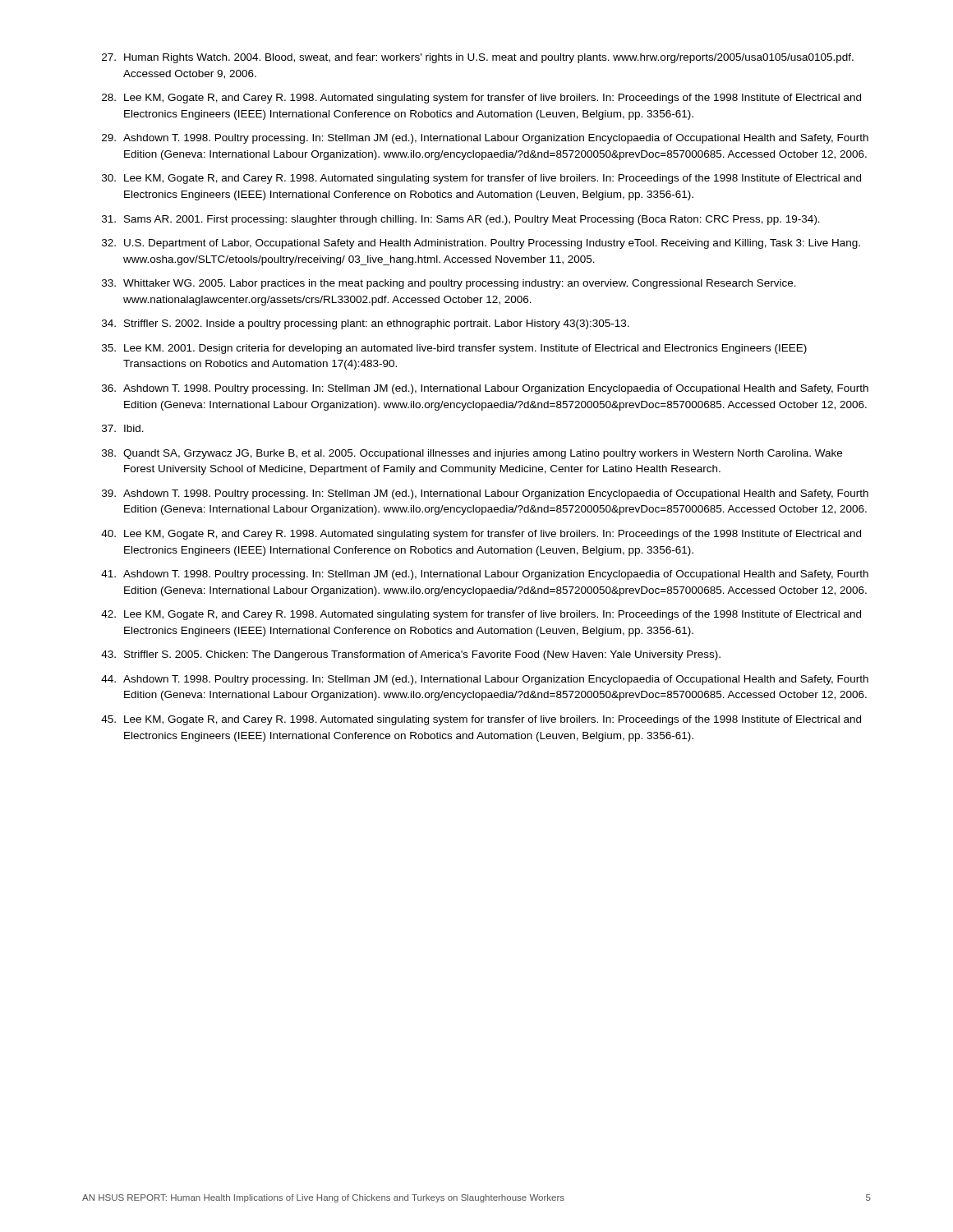Click on the region starting "35. Lee KM. 2001. Design criteria for developing"
The width and height of the screenshot is (953, 1232).
click(x=476, y=356)
